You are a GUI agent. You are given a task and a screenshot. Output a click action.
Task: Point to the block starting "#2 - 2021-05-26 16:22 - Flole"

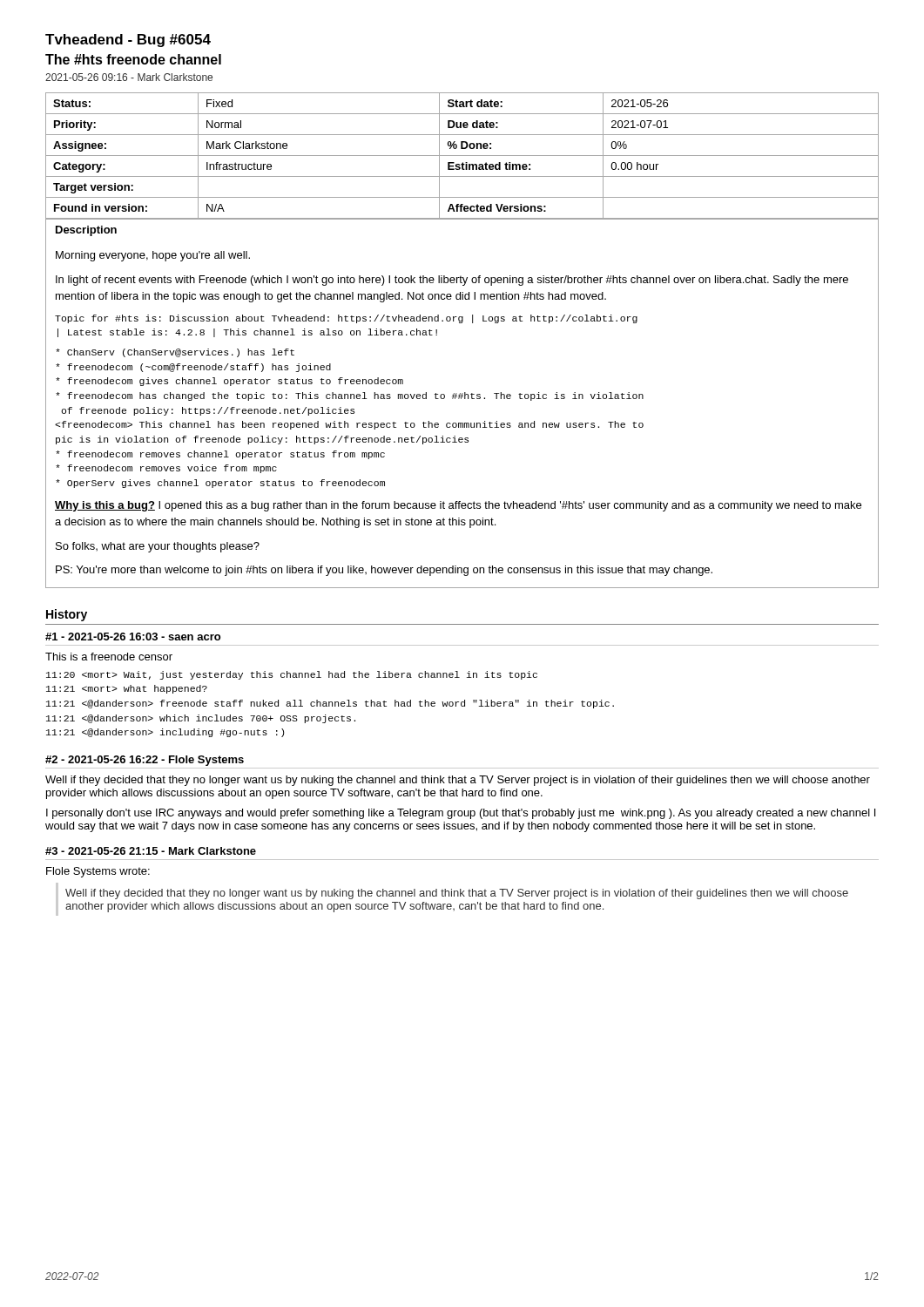point(145,759)
